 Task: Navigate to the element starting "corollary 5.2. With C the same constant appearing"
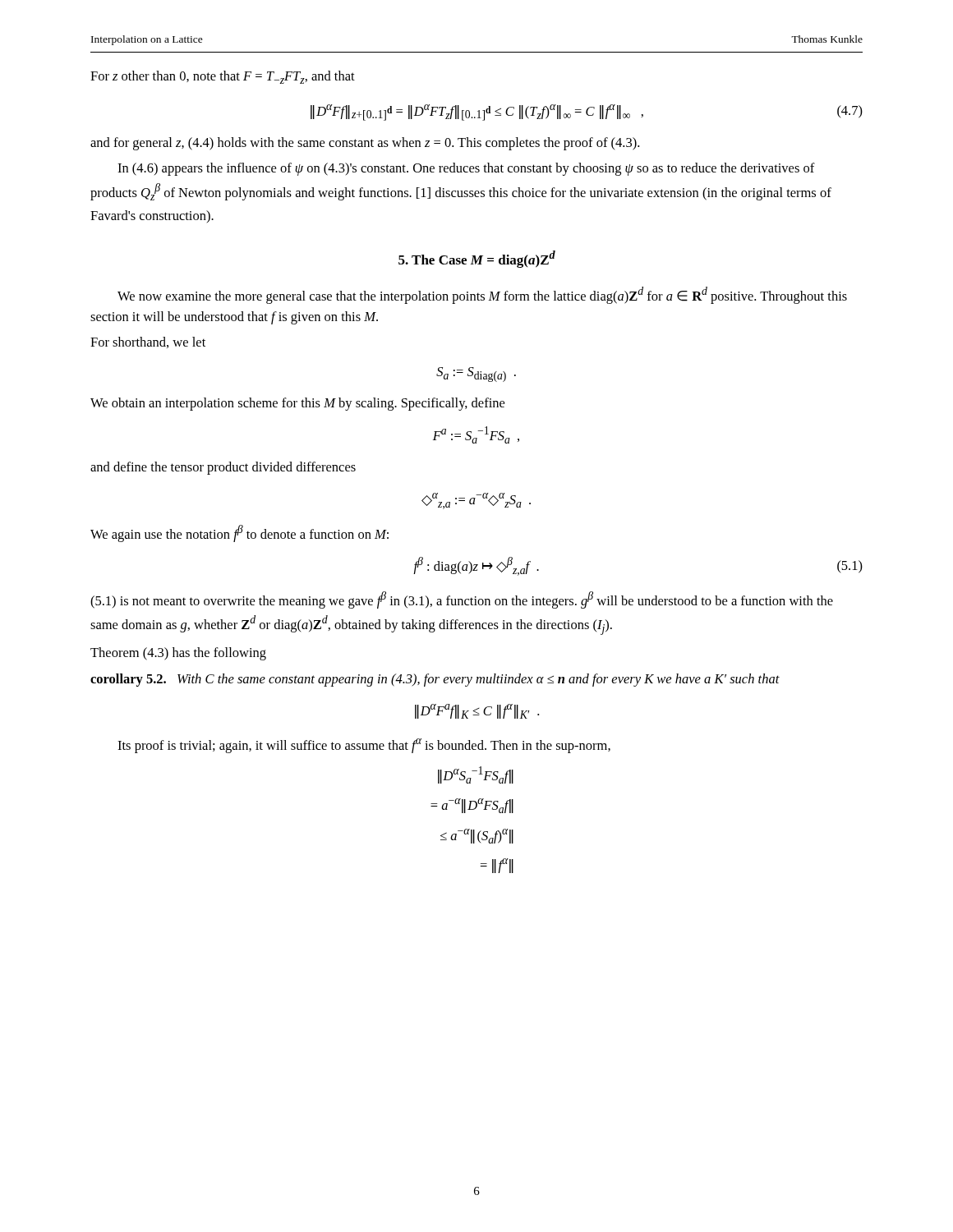[x=476, y=679]
